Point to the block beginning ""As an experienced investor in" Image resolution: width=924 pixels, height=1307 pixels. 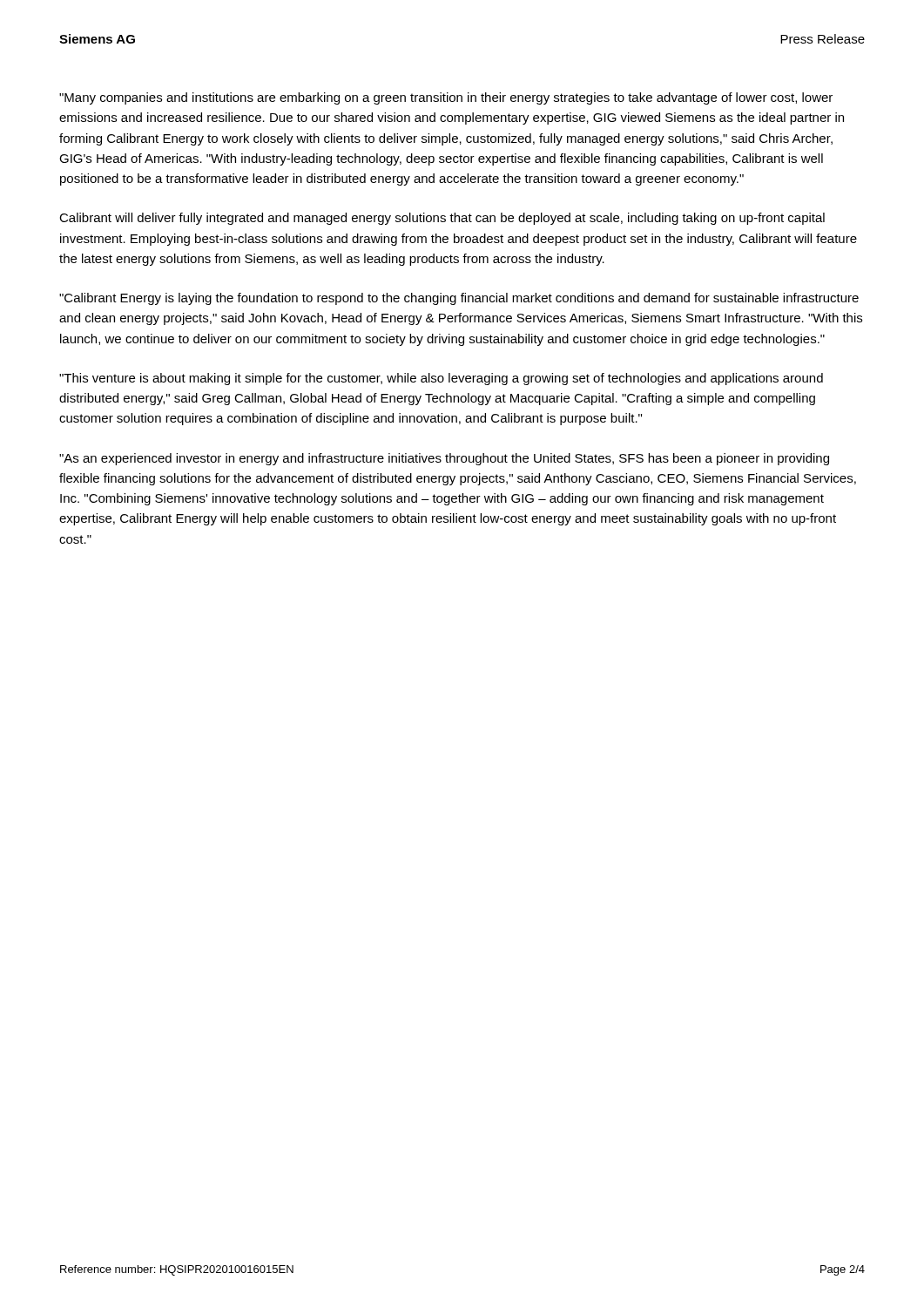point(458,498)
